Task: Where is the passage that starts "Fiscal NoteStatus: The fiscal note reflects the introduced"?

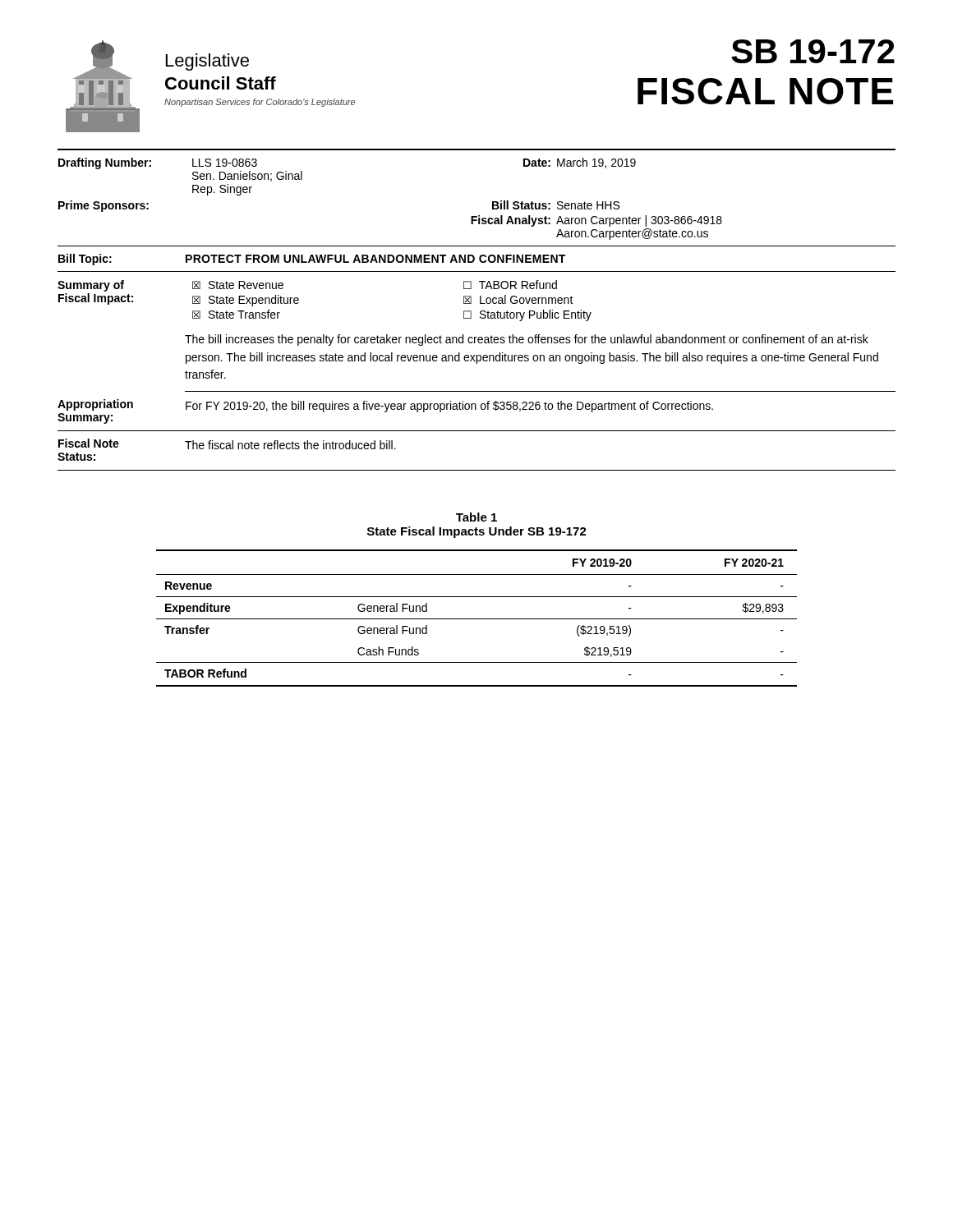Action: (x=227, y=450)
